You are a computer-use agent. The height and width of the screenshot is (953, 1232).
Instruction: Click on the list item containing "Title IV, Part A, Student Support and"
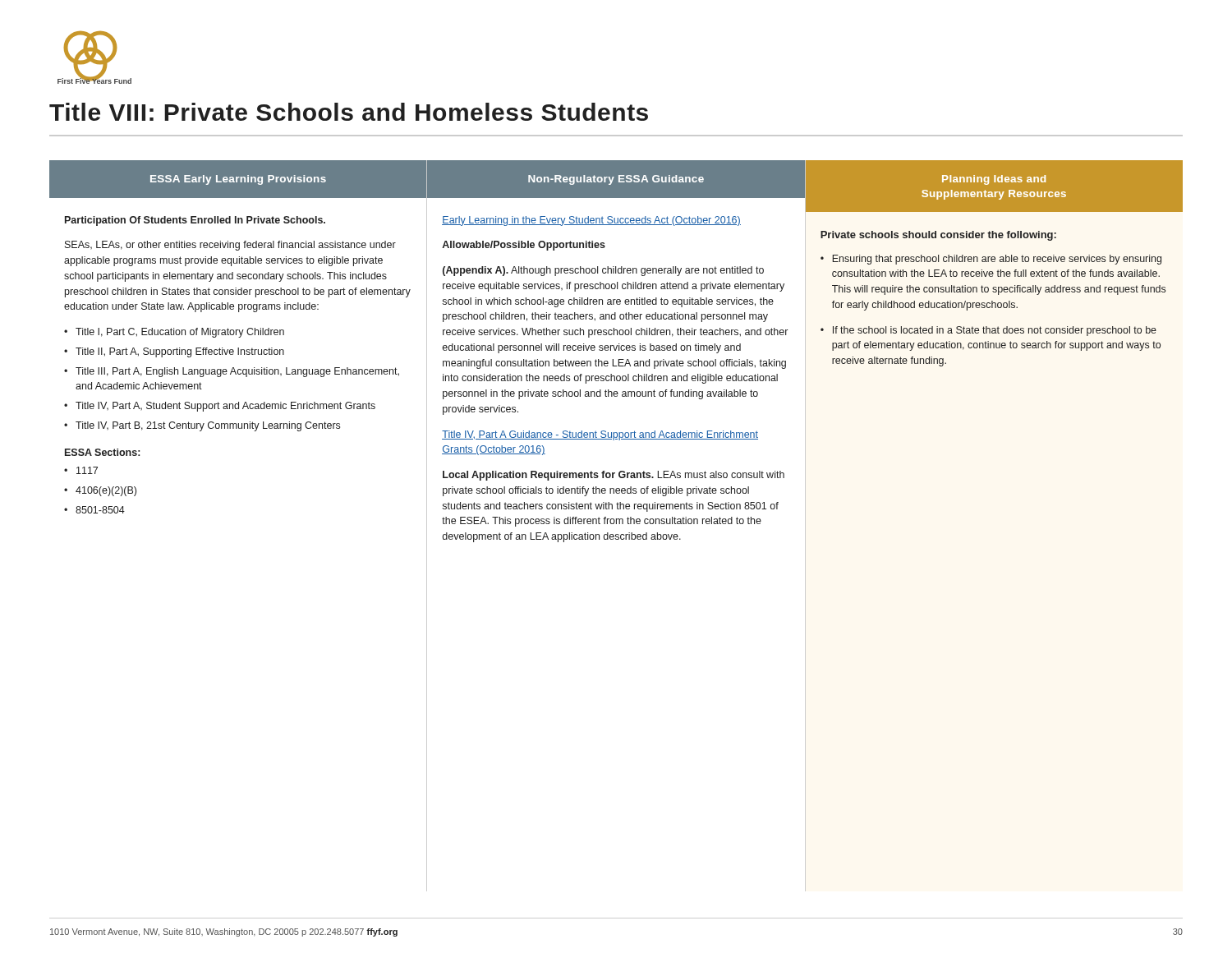[x=226, y=406]
